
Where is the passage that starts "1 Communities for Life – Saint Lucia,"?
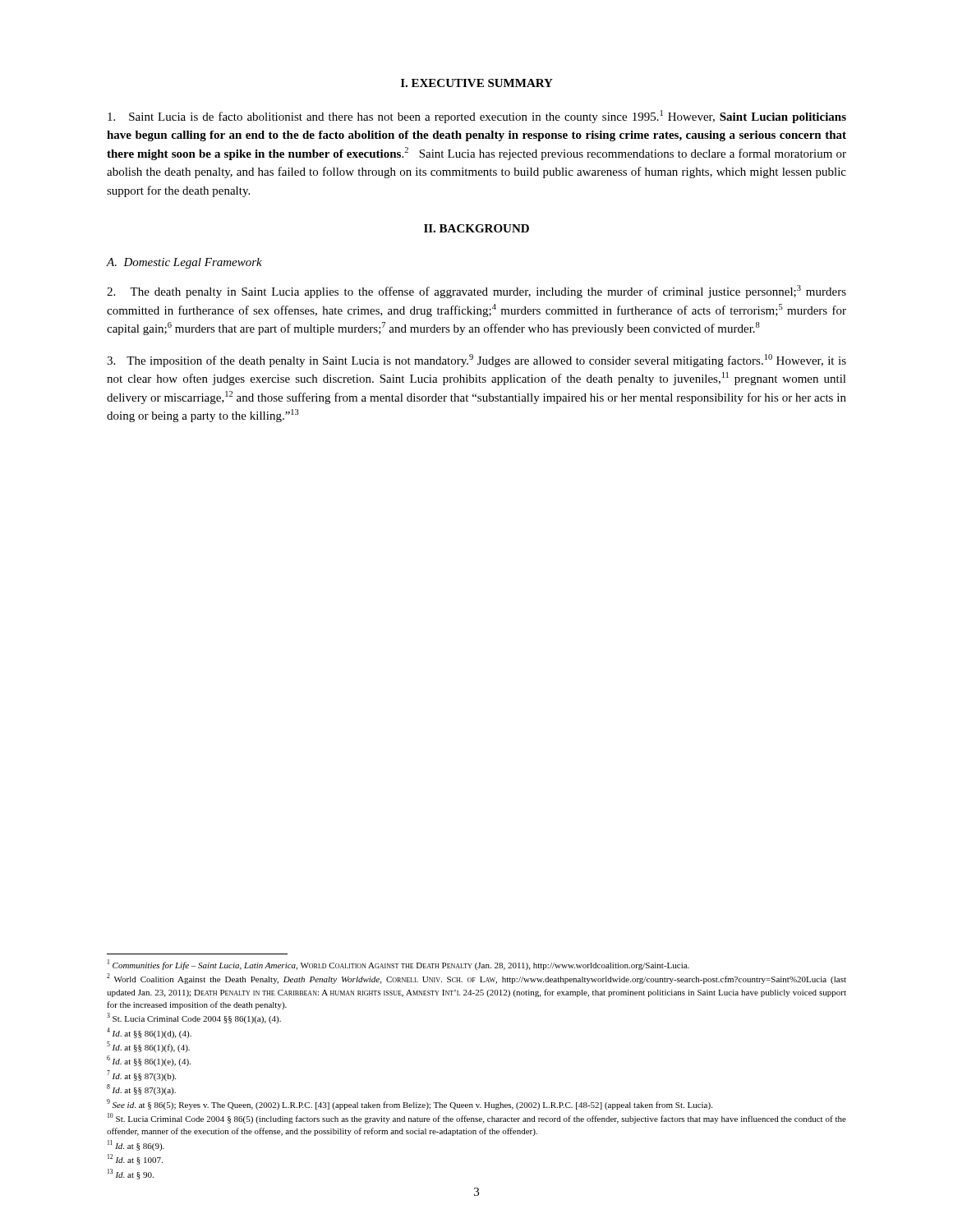pyautogui.click(x=398, y=964)
